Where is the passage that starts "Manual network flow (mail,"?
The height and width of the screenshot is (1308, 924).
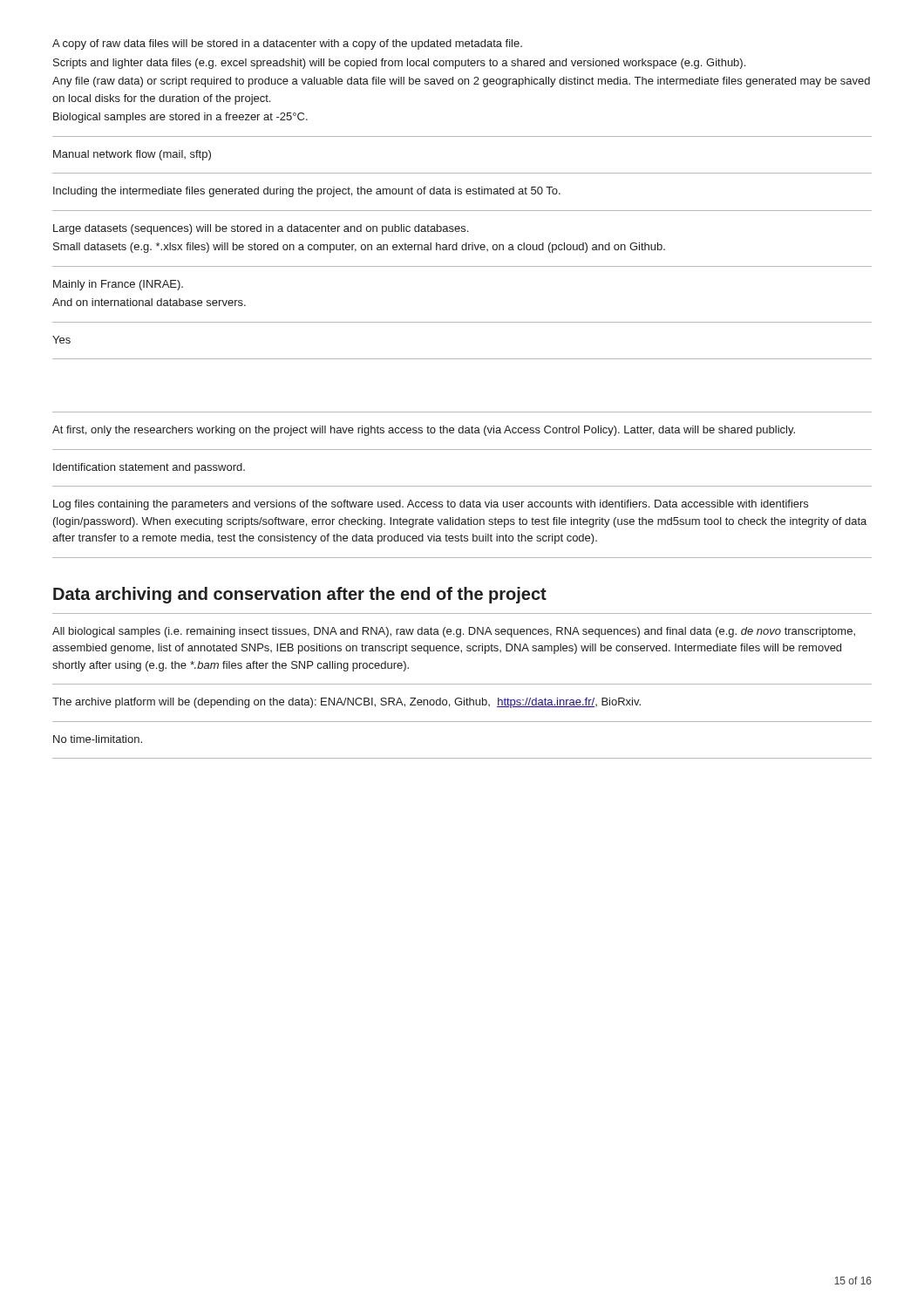(132, 155)
